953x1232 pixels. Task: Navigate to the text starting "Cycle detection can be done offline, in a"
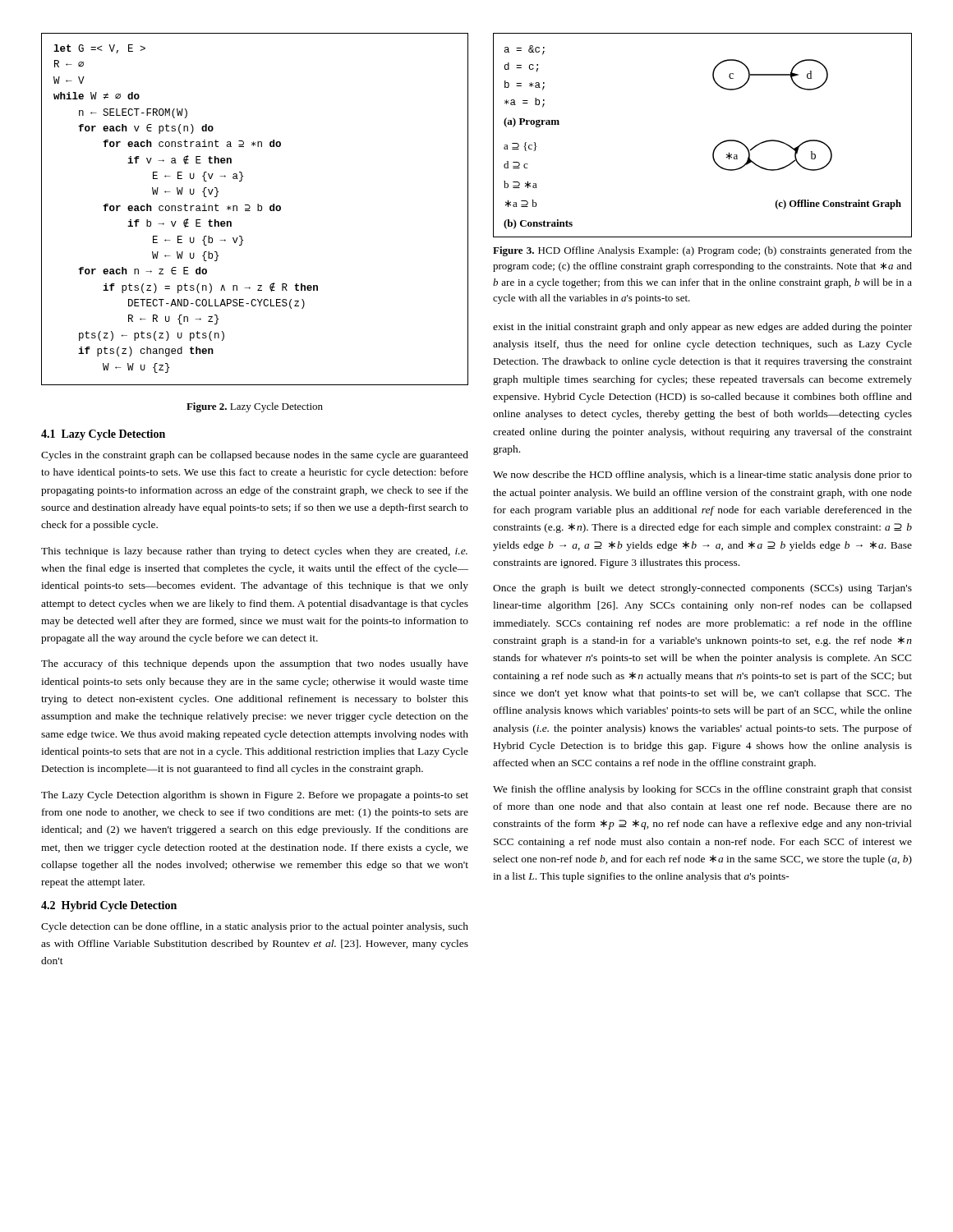click(x=255, y=943)
